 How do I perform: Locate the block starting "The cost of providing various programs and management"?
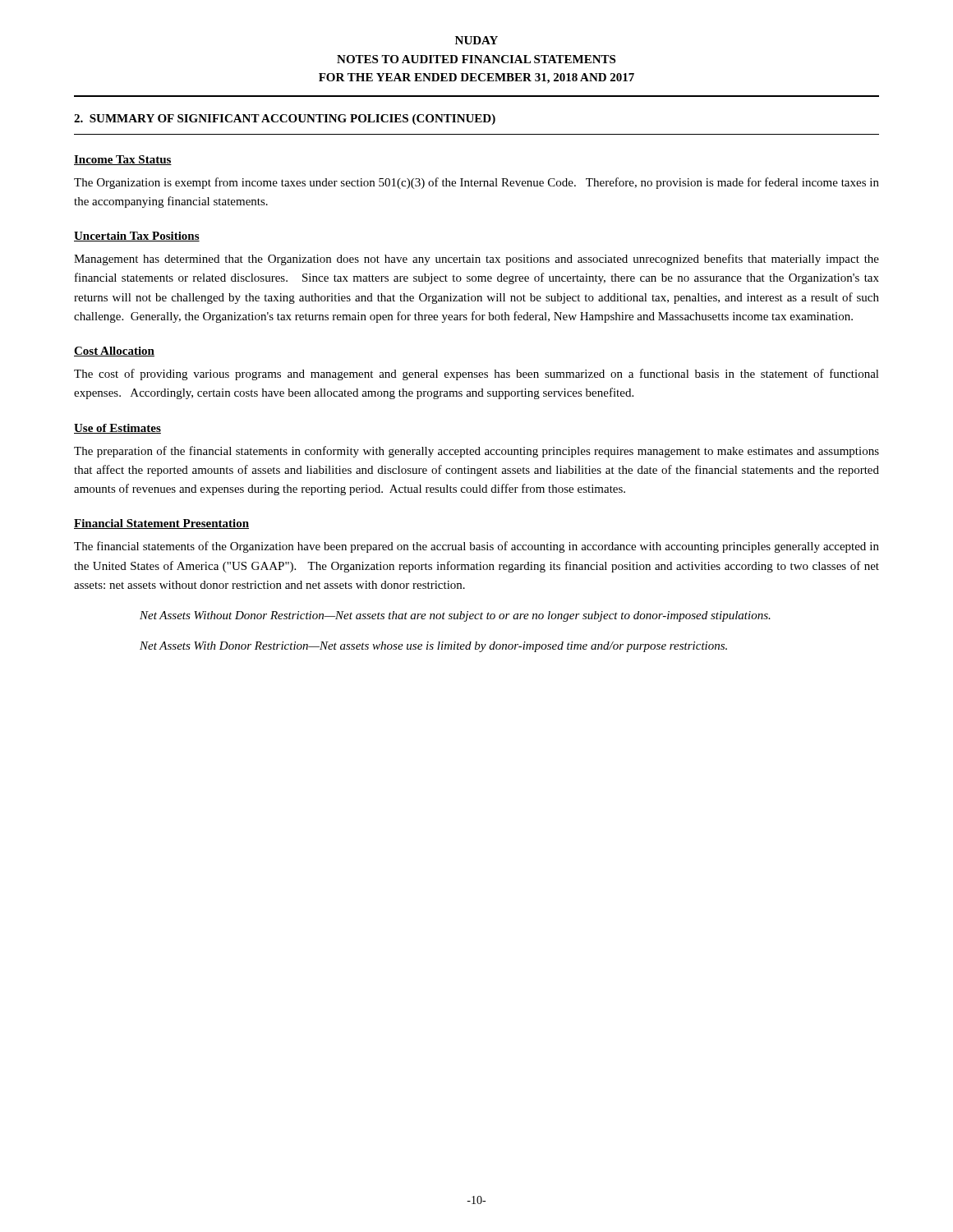[x=476, y=383]
